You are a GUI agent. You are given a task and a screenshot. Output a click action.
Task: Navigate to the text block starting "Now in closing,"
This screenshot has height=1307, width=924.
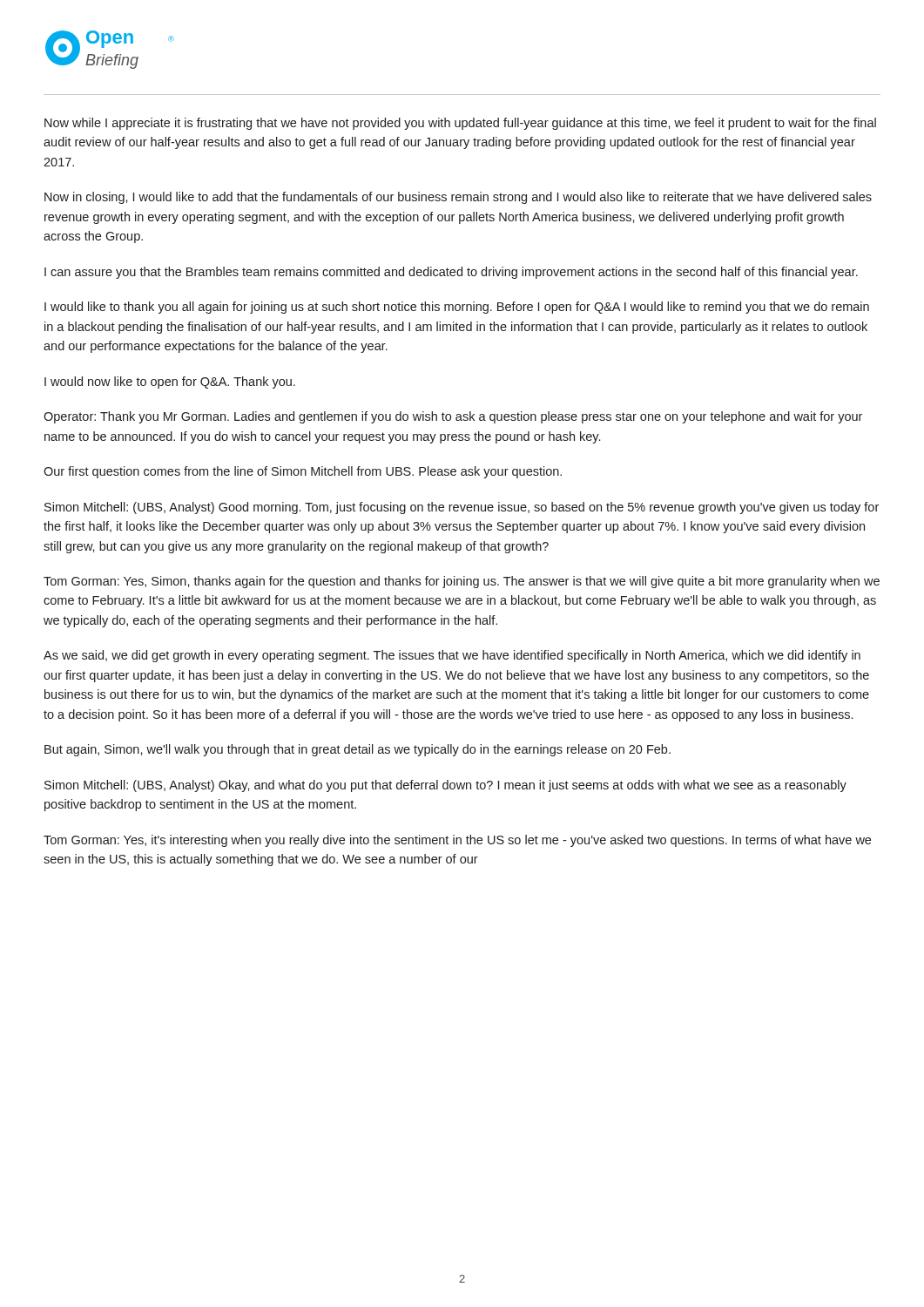click(x=458, y=217)
